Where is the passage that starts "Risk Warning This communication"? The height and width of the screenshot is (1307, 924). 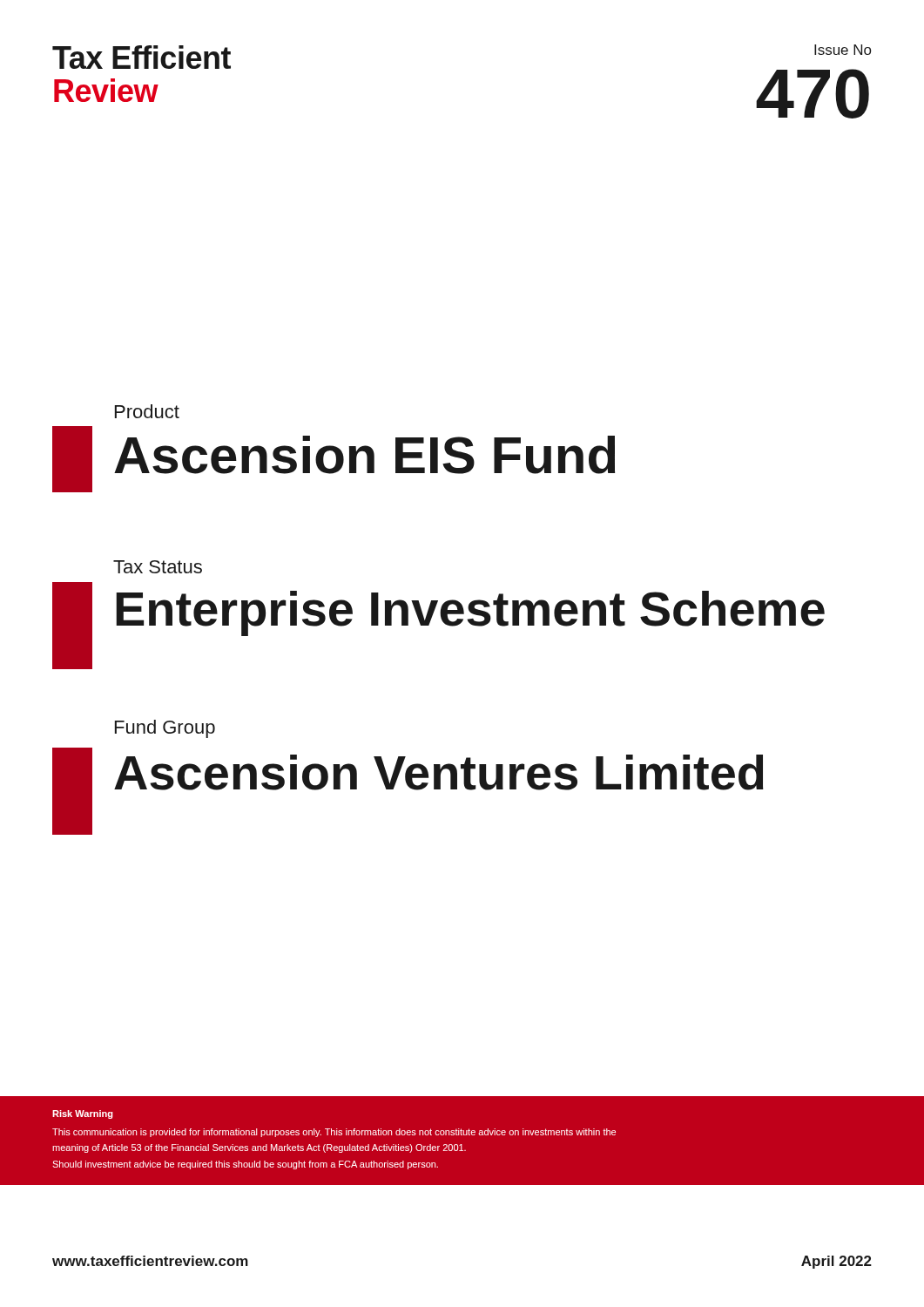[462, 1138]
